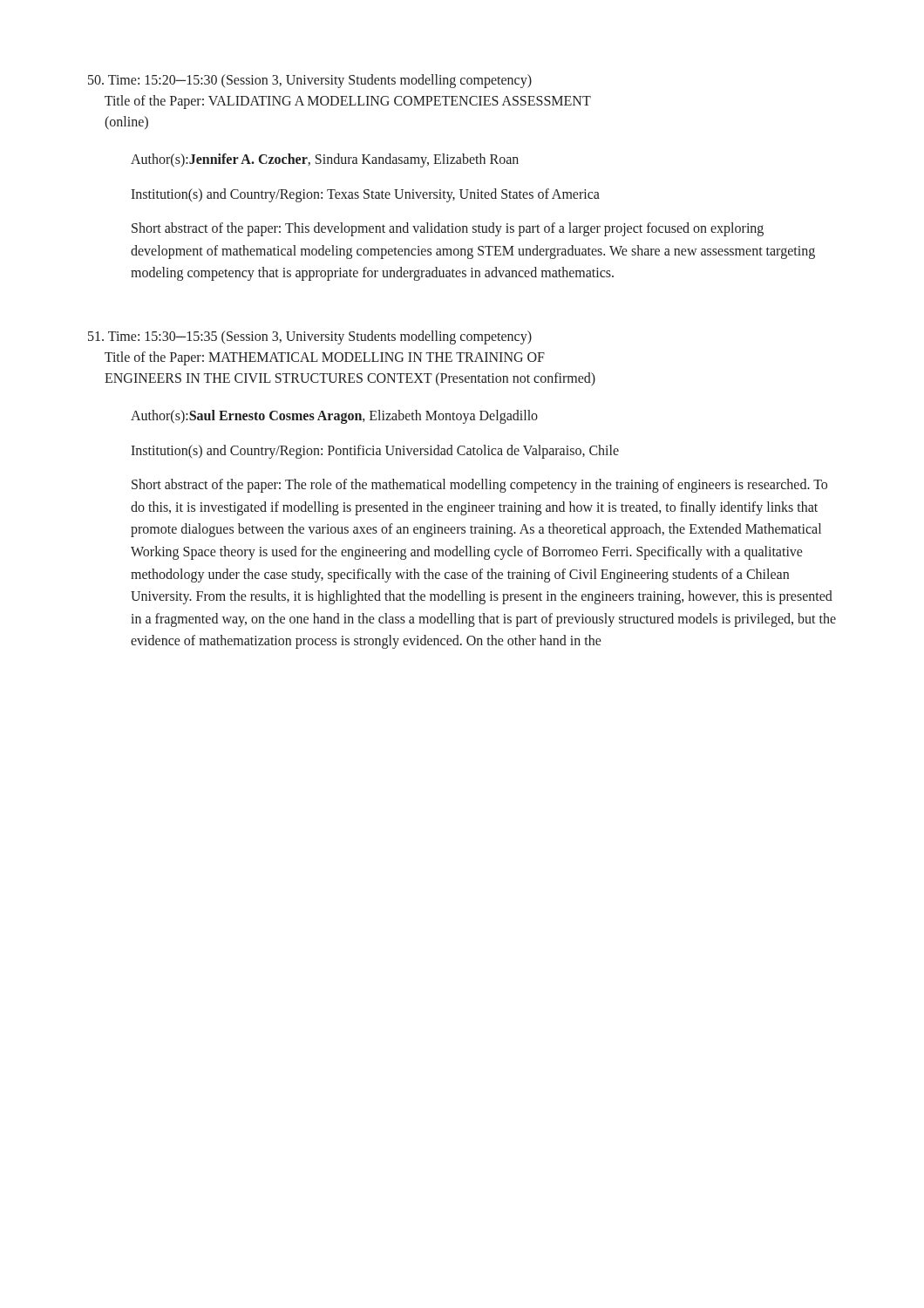Locate the element starting "Short abstract of the paper: This"
This screenshot has width=924, height=1308.
coord(473,250)
